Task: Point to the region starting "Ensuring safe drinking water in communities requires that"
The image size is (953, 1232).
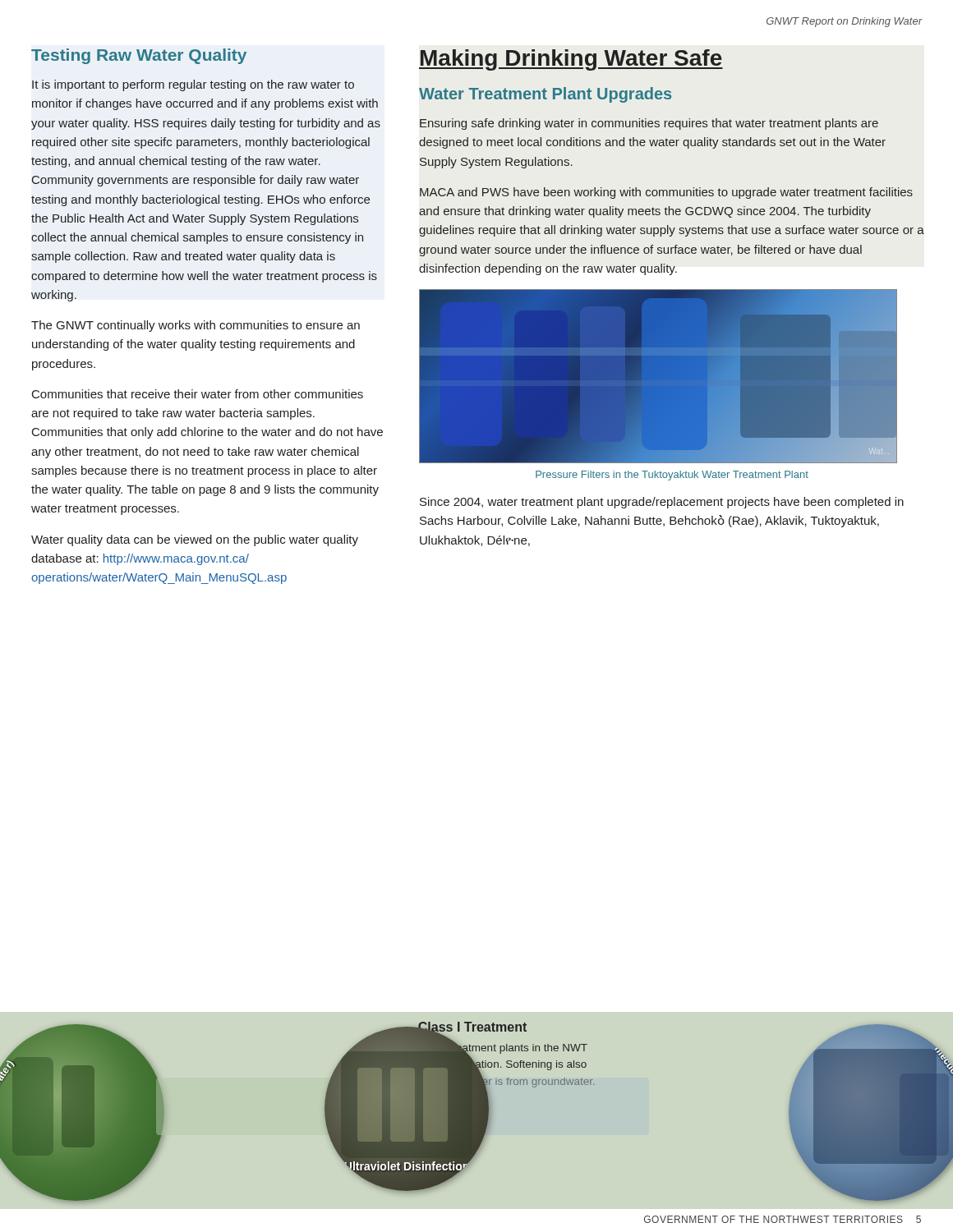Action: pyautogui.click(x=652, y=142)
